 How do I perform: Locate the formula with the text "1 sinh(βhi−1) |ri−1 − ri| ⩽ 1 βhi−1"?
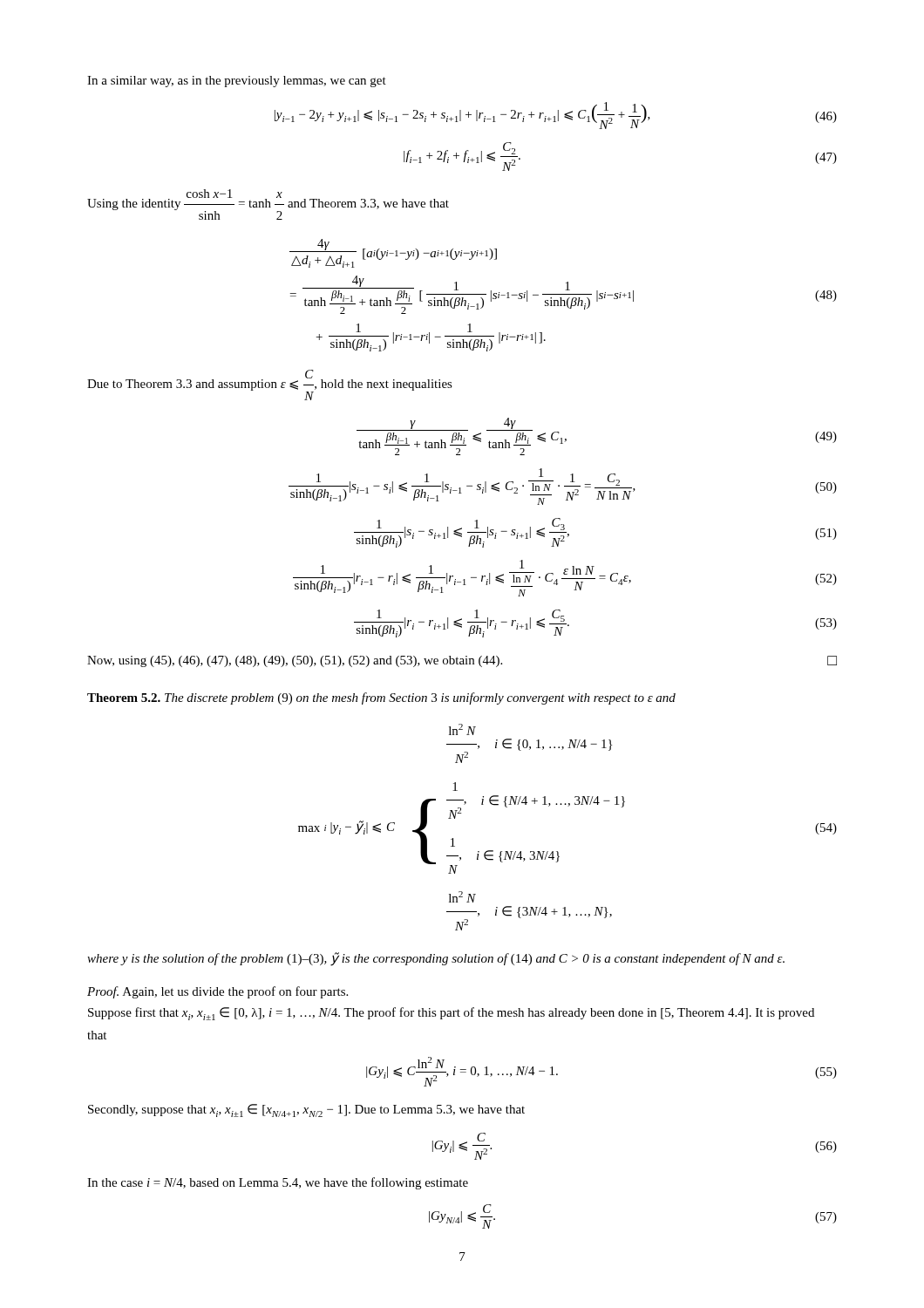click(x=462, y=579)
